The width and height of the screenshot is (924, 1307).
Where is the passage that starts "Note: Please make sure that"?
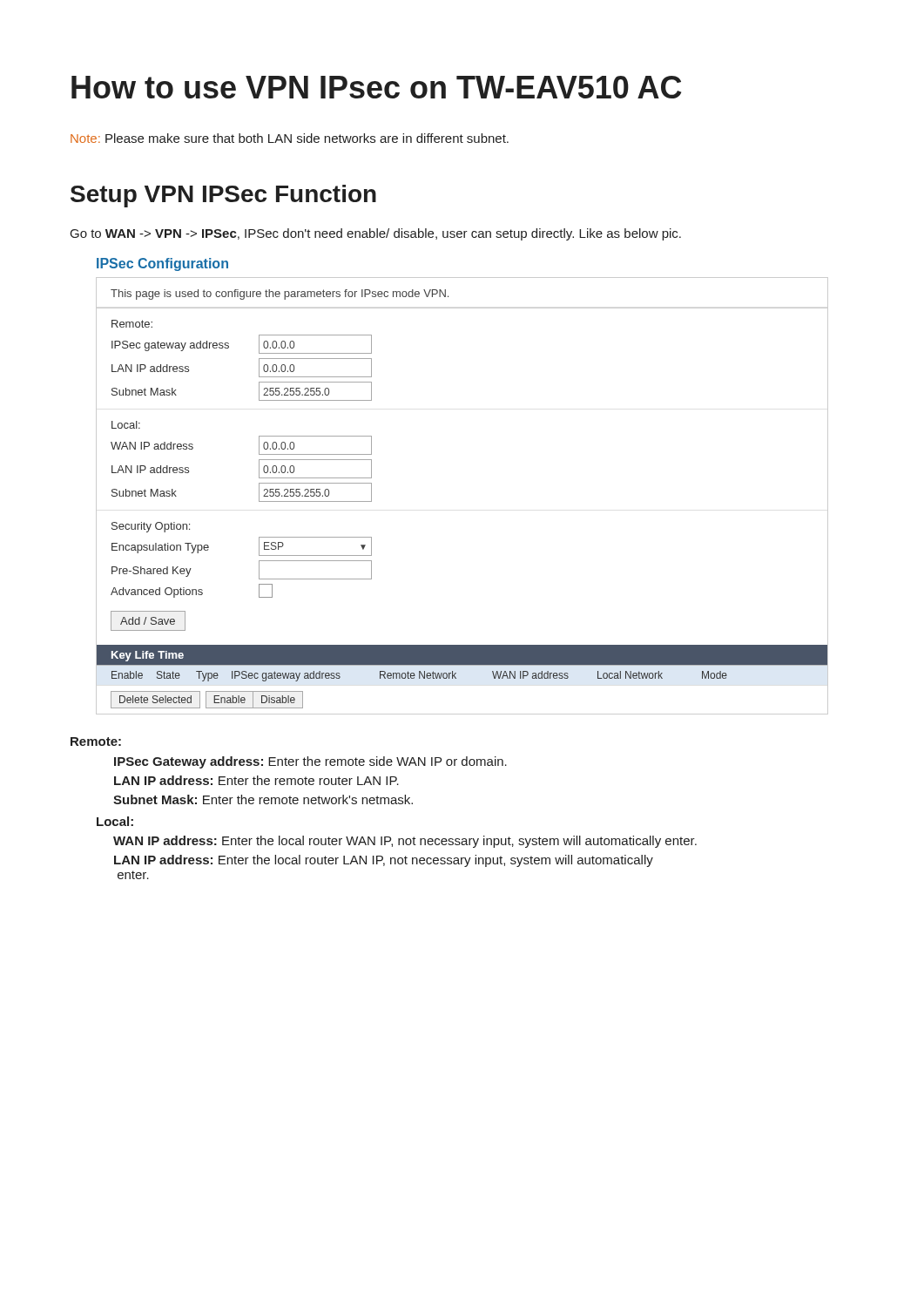point(290,138)
